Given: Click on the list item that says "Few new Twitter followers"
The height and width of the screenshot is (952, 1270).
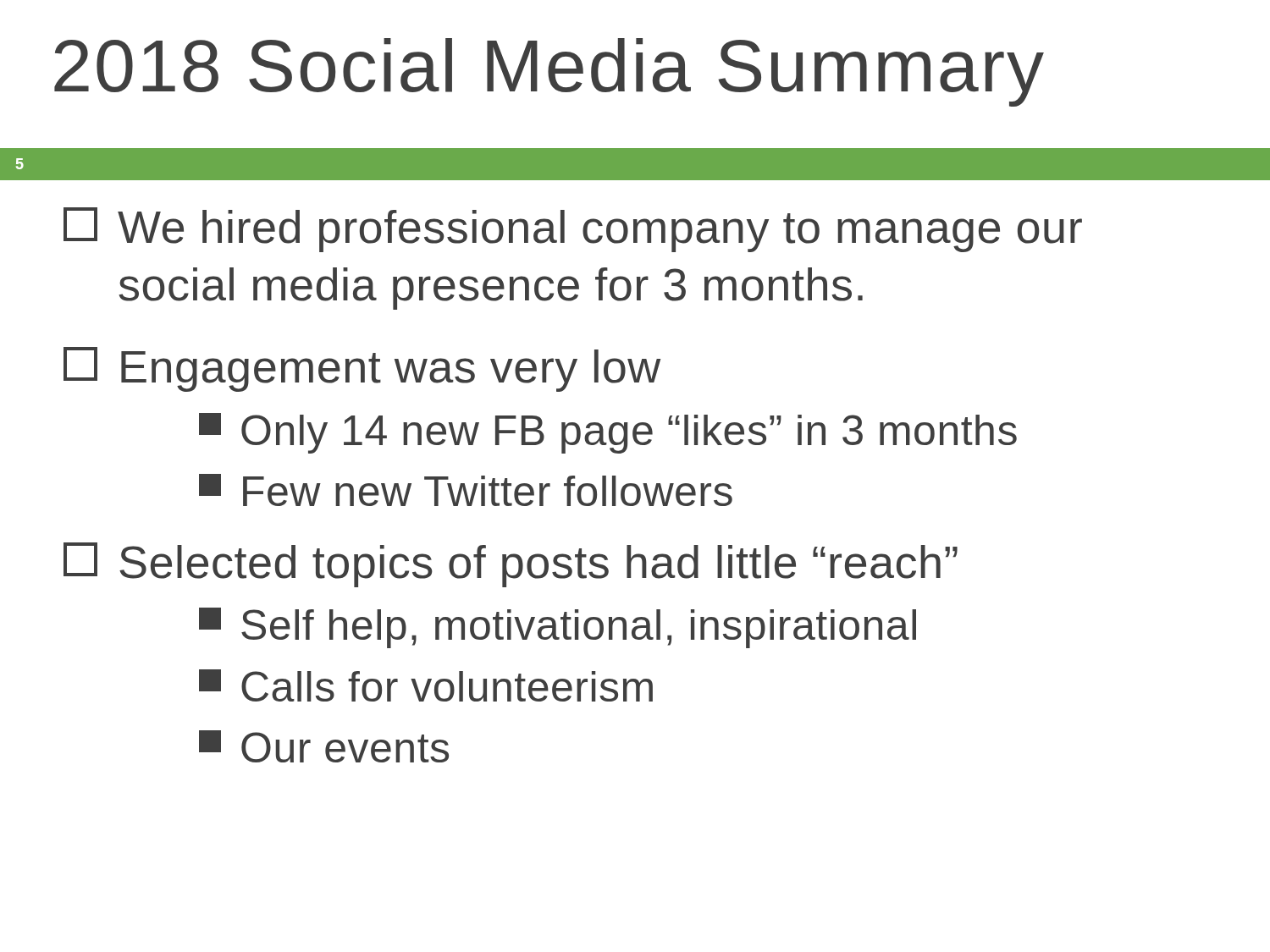Looking at the screenshot, I should (x=467, y=492).
